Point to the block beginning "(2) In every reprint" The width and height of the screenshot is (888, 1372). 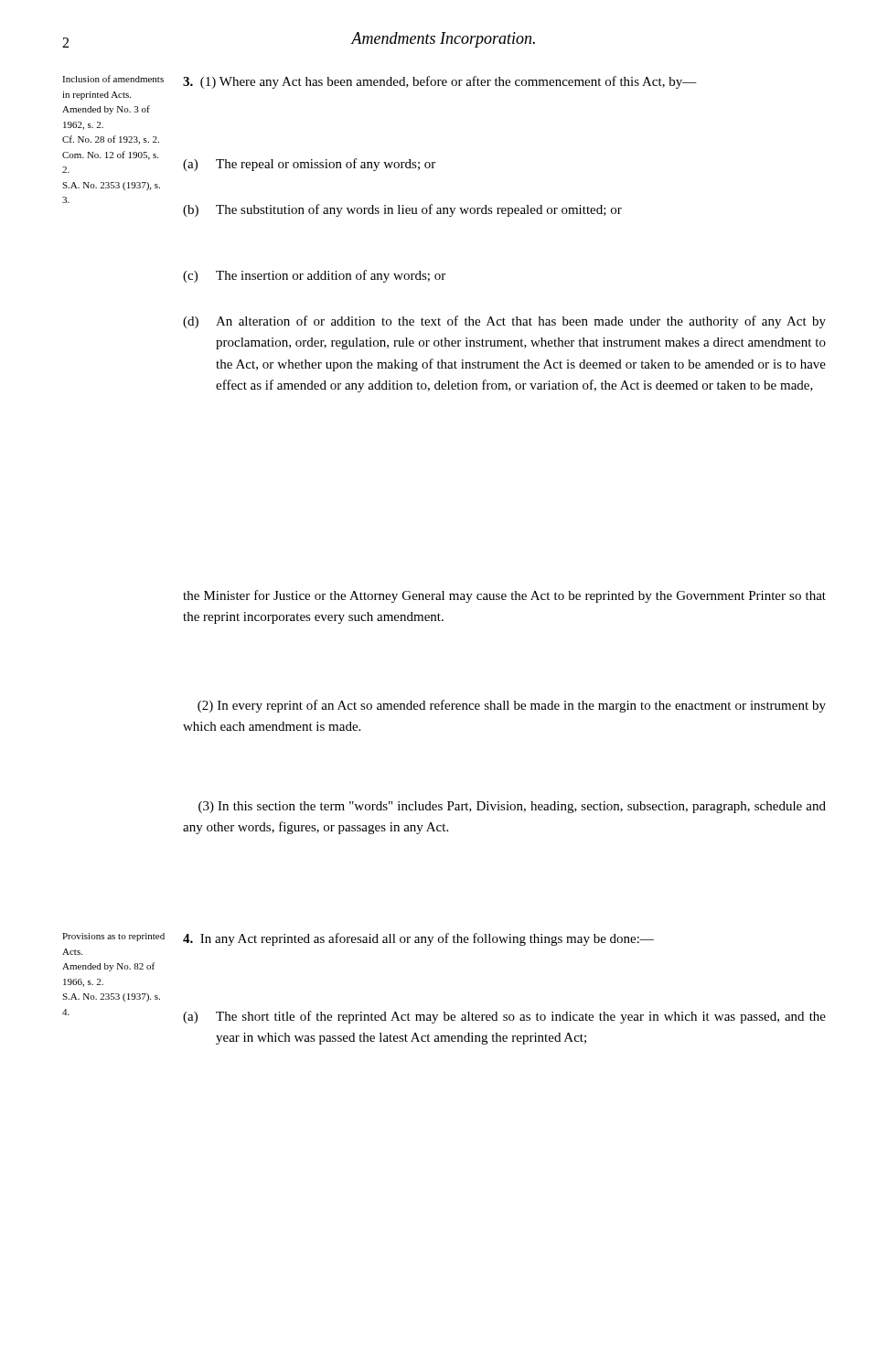(x=504, y=716)
